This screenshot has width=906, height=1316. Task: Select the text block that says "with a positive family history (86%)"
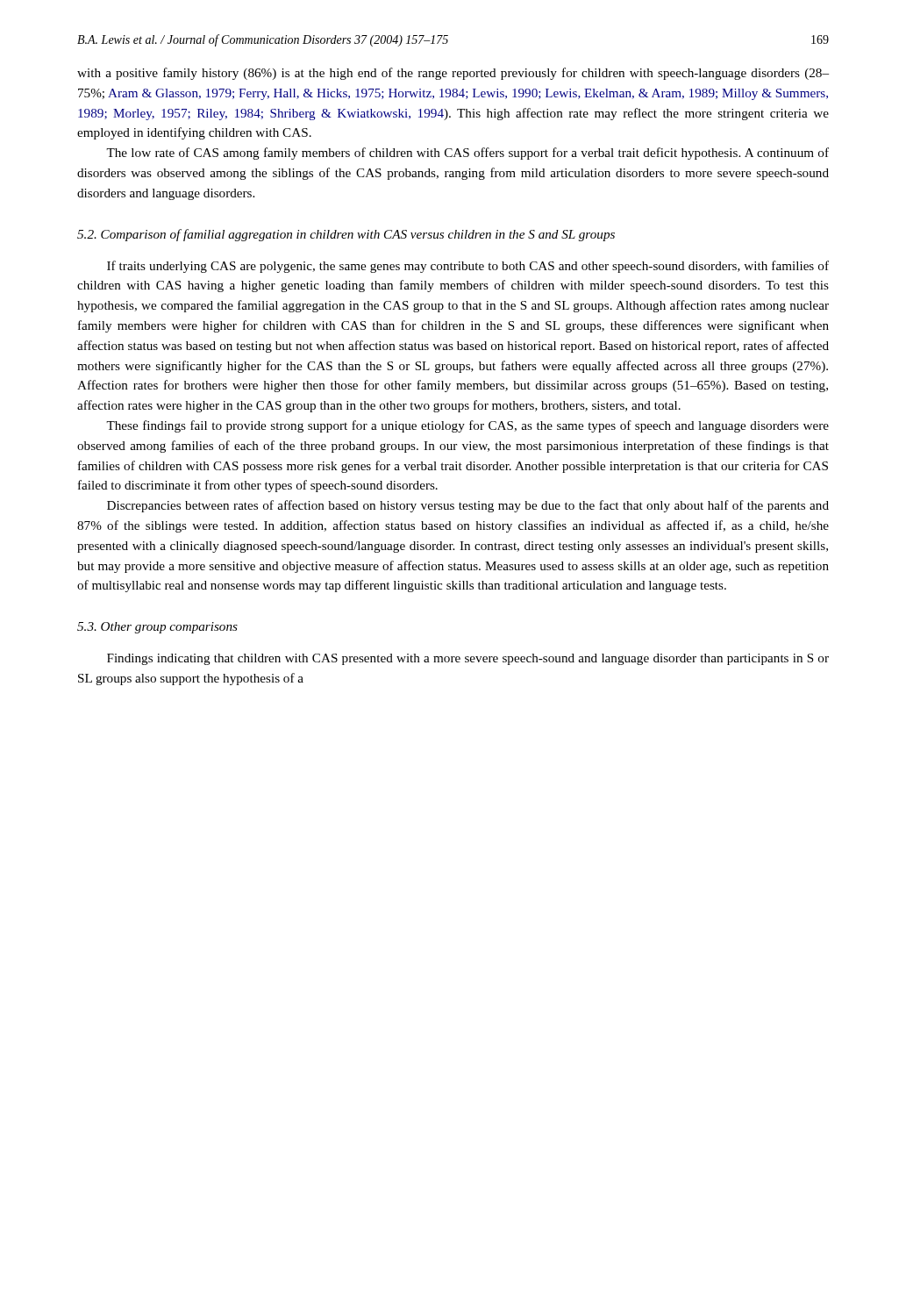[453, 102]
